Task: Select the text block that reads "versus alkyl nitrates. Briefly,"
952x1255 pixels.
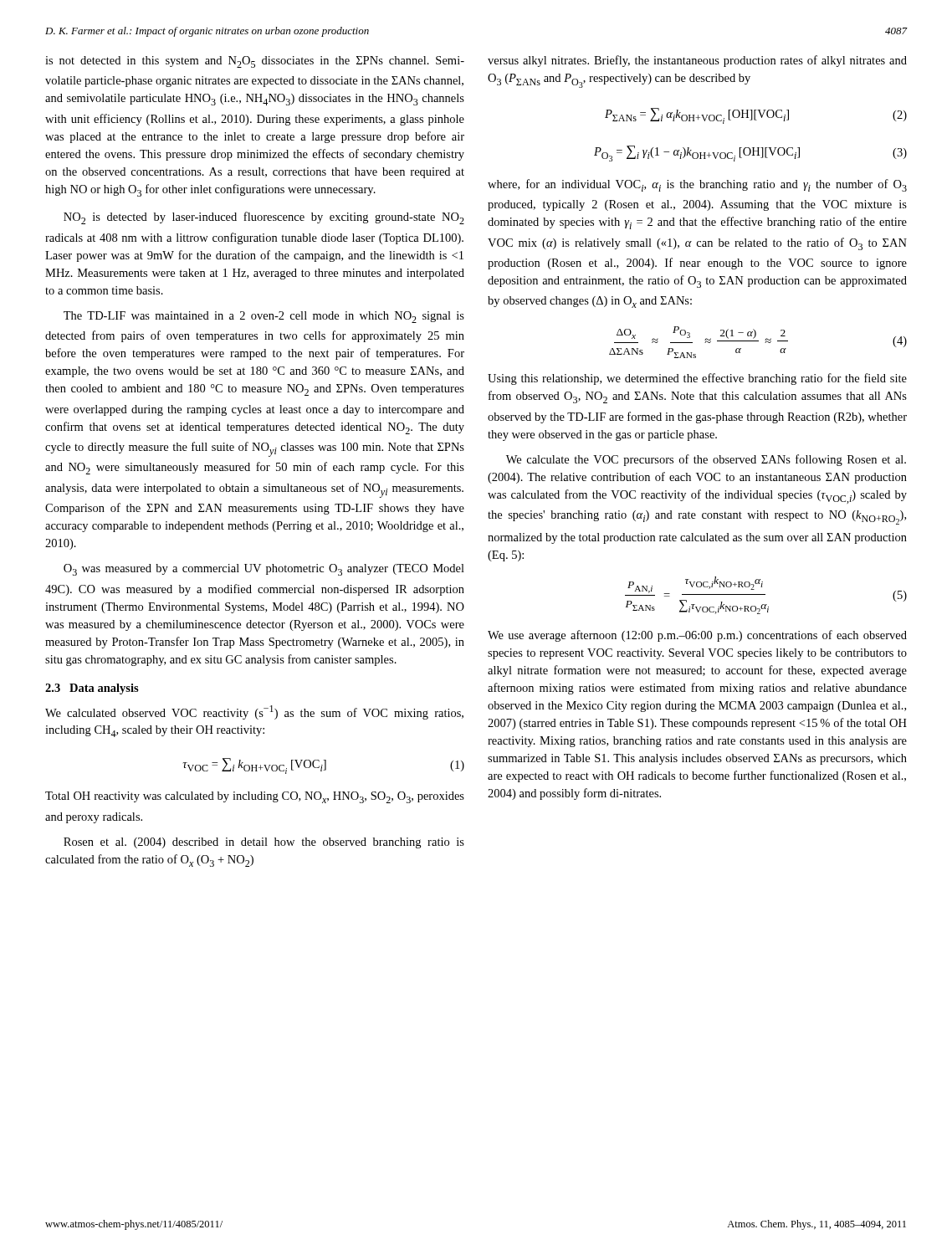Action: pos(697,72)
